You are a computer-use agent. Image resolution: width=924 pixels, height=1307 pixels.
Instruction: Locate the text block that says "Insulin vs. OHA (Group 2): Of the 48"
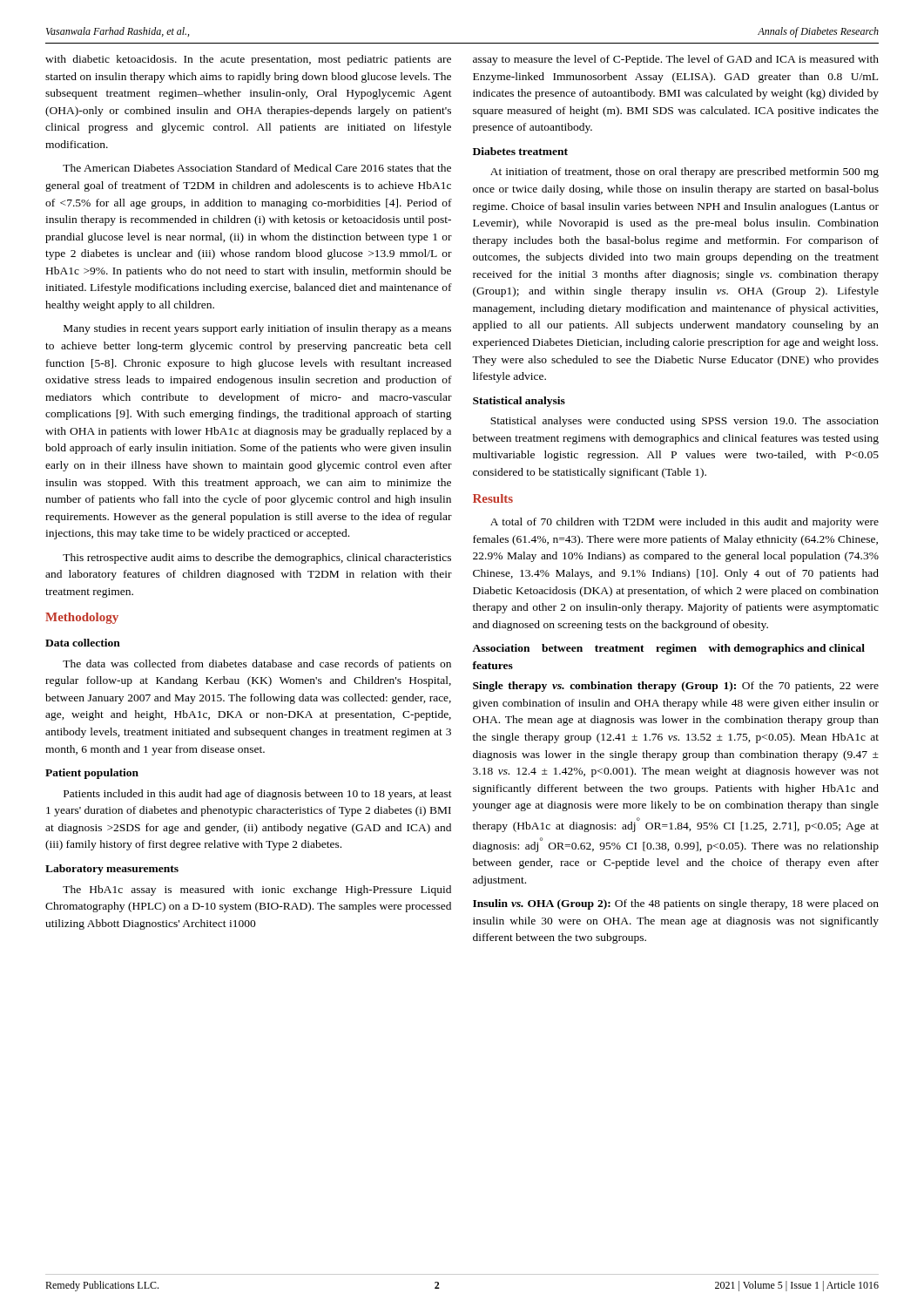(676, 920)
